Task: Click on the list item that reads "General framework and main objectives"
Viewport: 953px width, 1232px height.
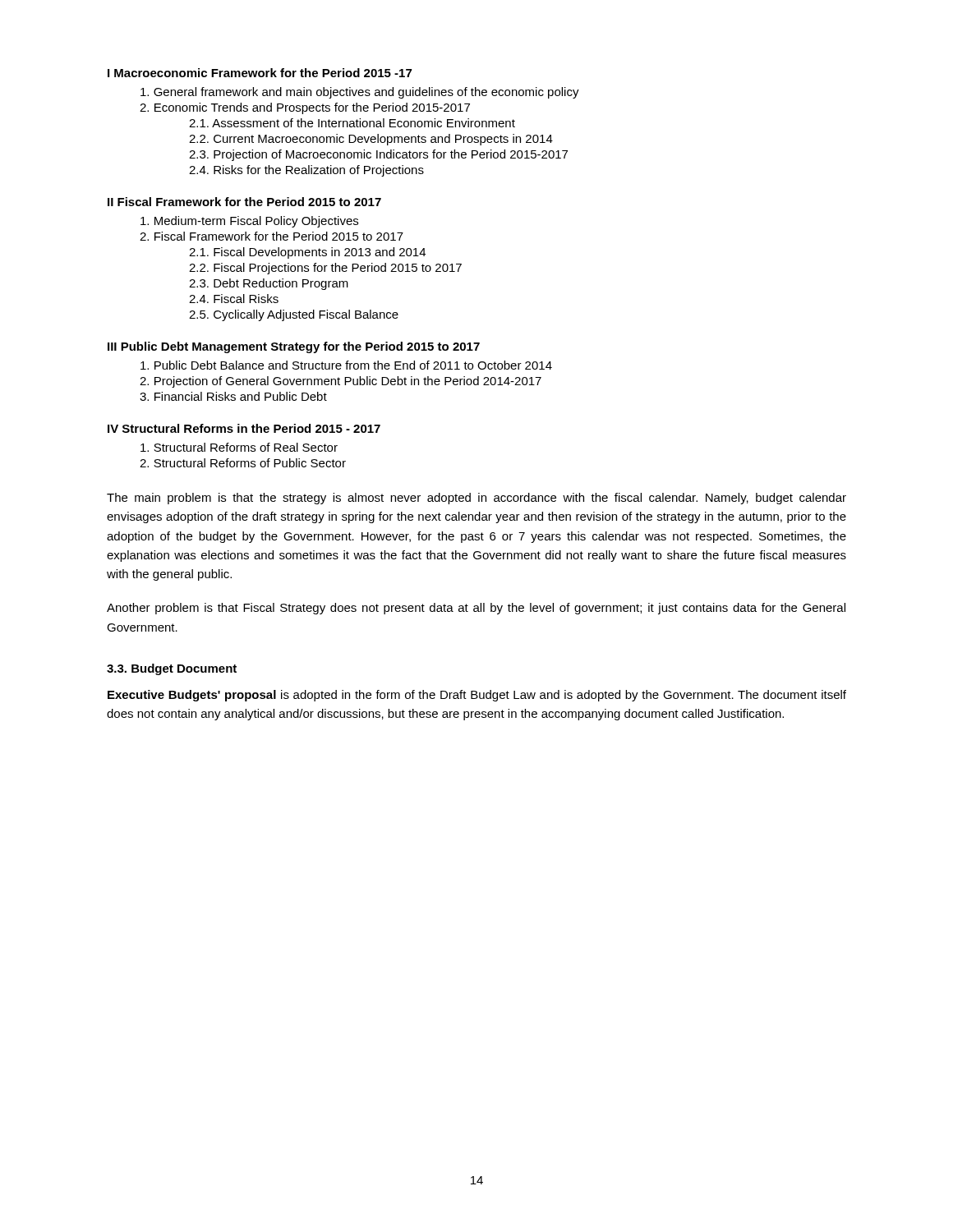Action: [x=359, y=92]
